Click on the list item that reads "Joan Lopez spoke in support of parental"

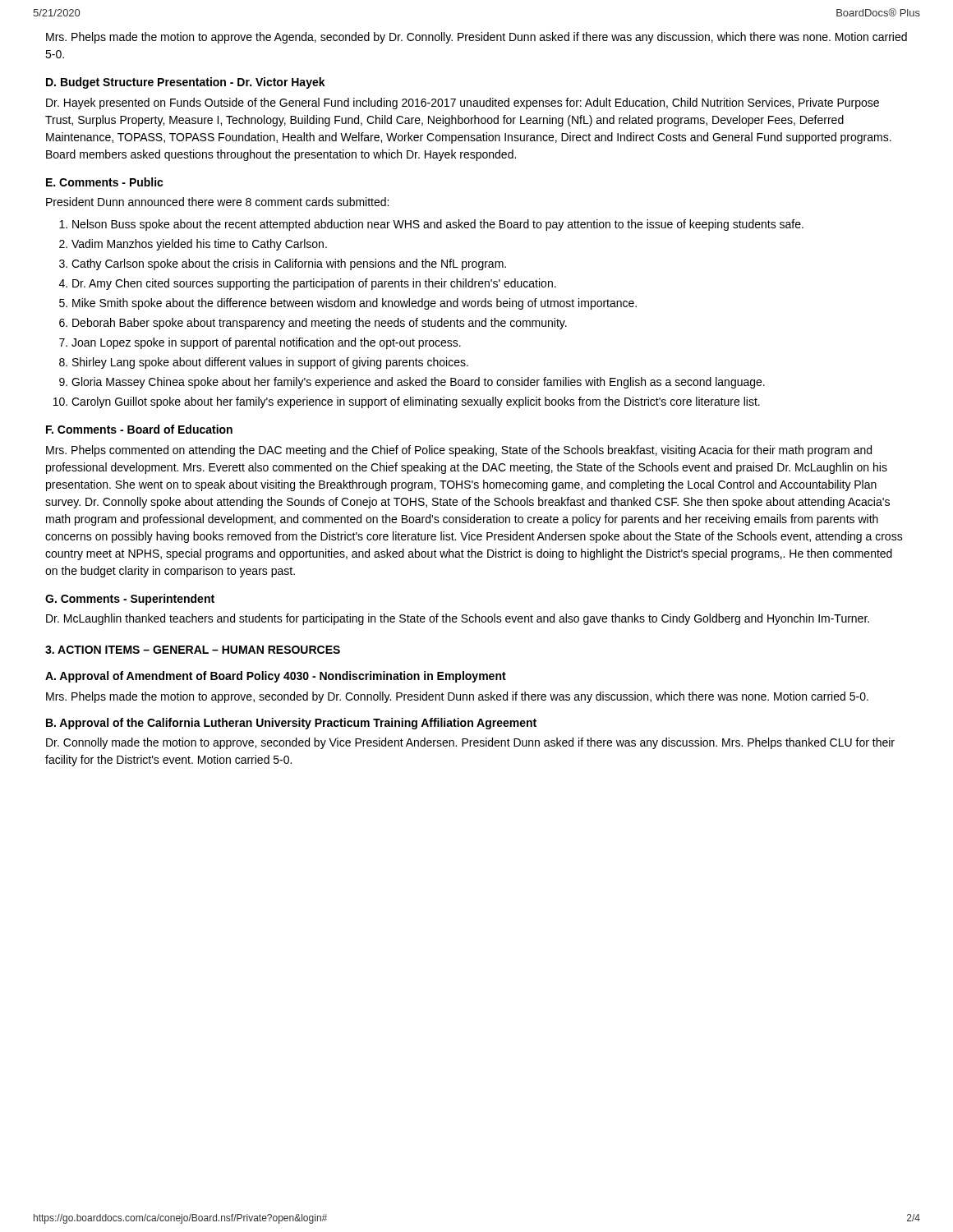click(266, 343)
